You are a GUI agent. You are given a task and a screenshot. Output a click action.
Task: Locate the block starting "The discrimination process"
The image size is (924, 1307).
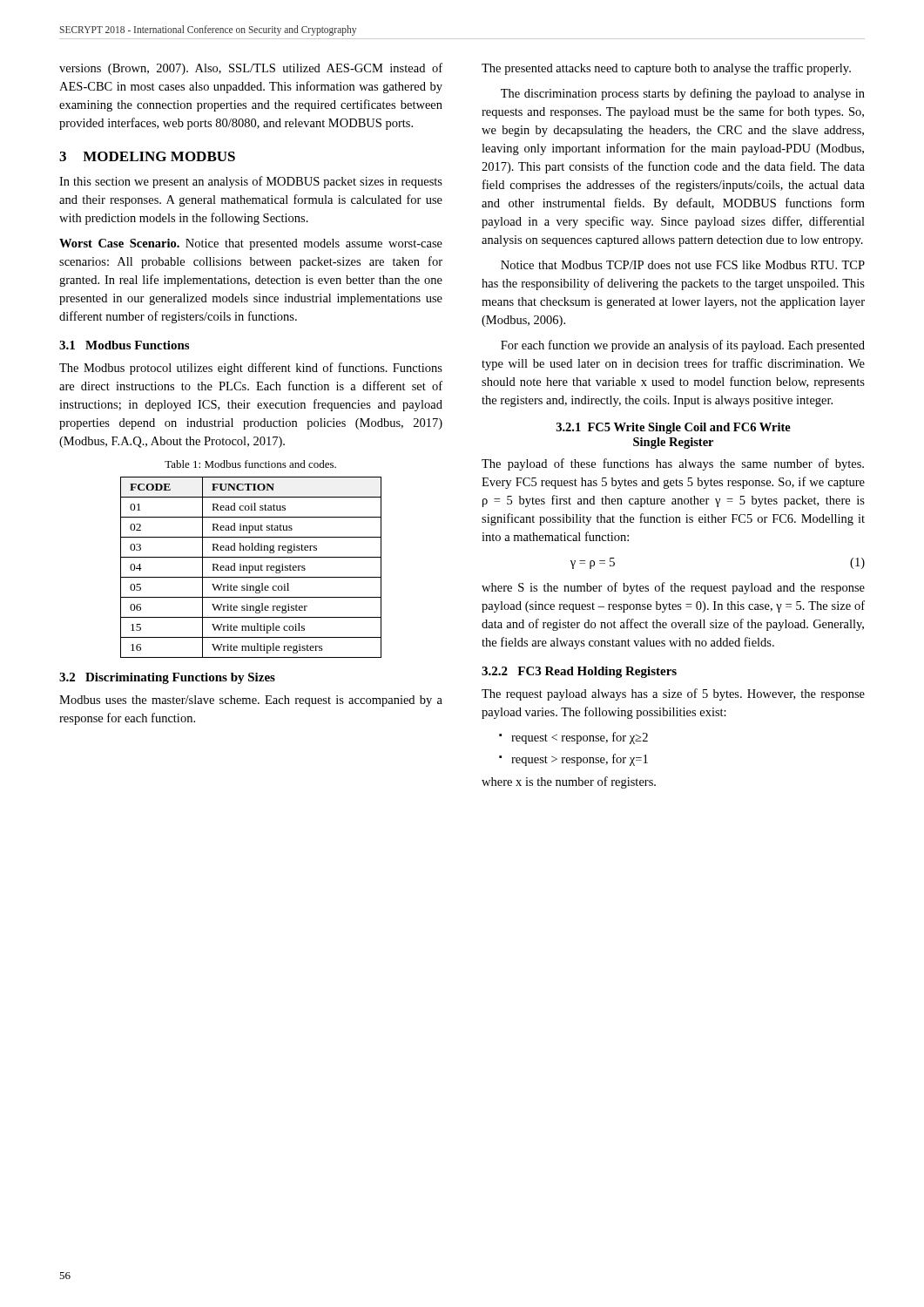(x=673, y=167)
